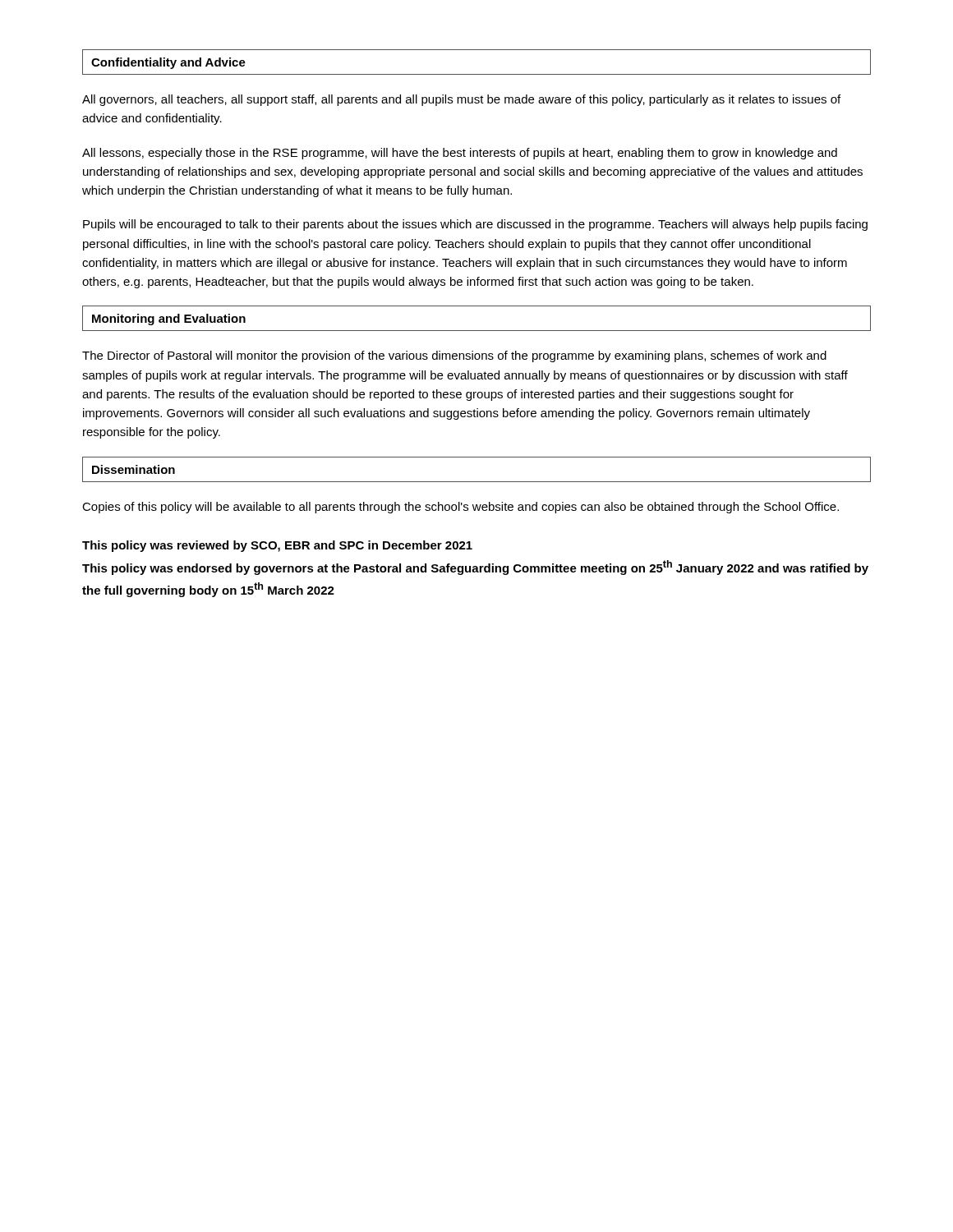The height and width of the screenshot is (1232, 953).
Task: Select the section header with the text "Monitoring and Evaluation"
Action: [x=169, y=318]
